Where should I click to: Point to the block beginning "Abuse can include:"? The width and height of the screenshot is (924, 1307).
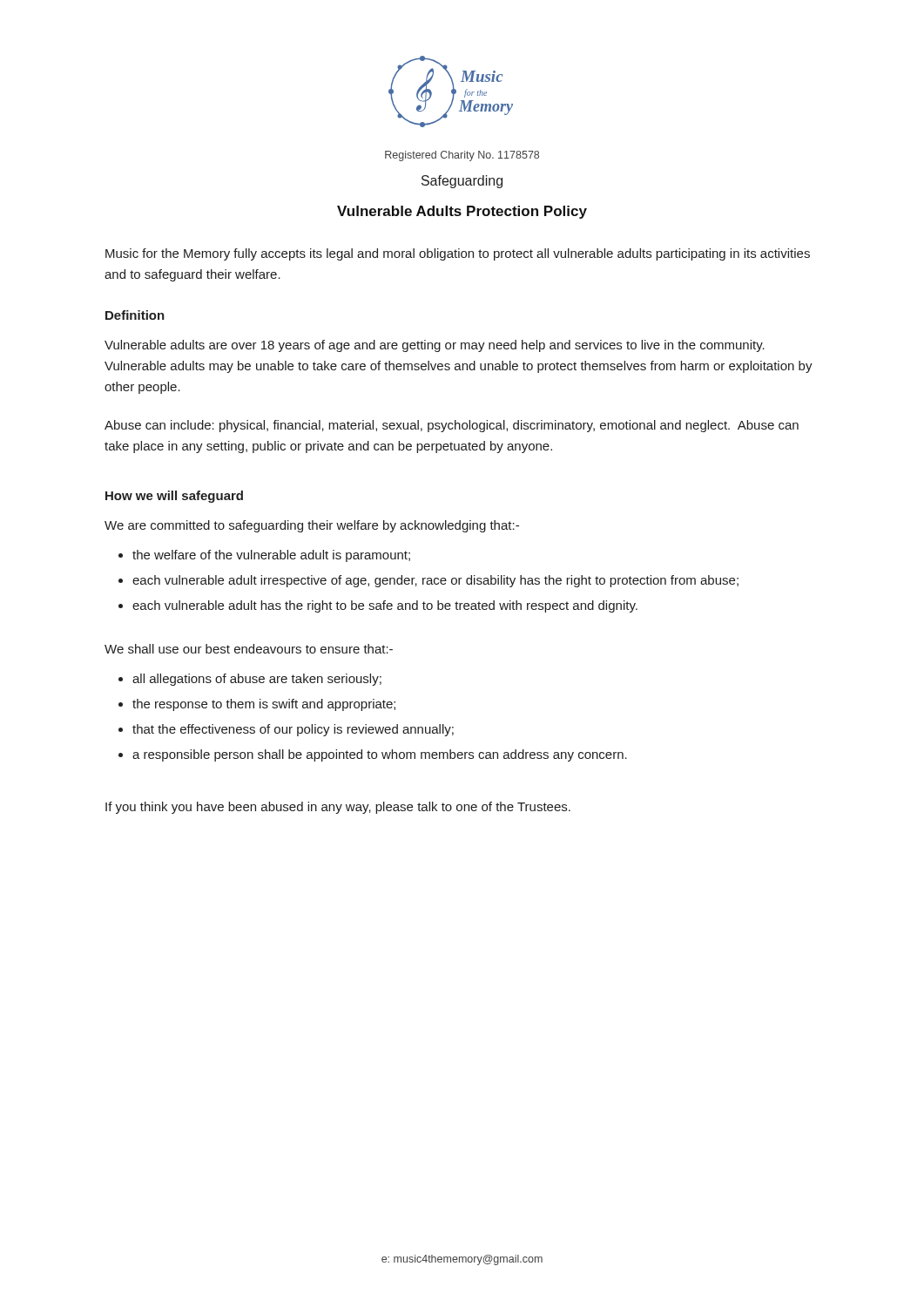coord(452,435)
